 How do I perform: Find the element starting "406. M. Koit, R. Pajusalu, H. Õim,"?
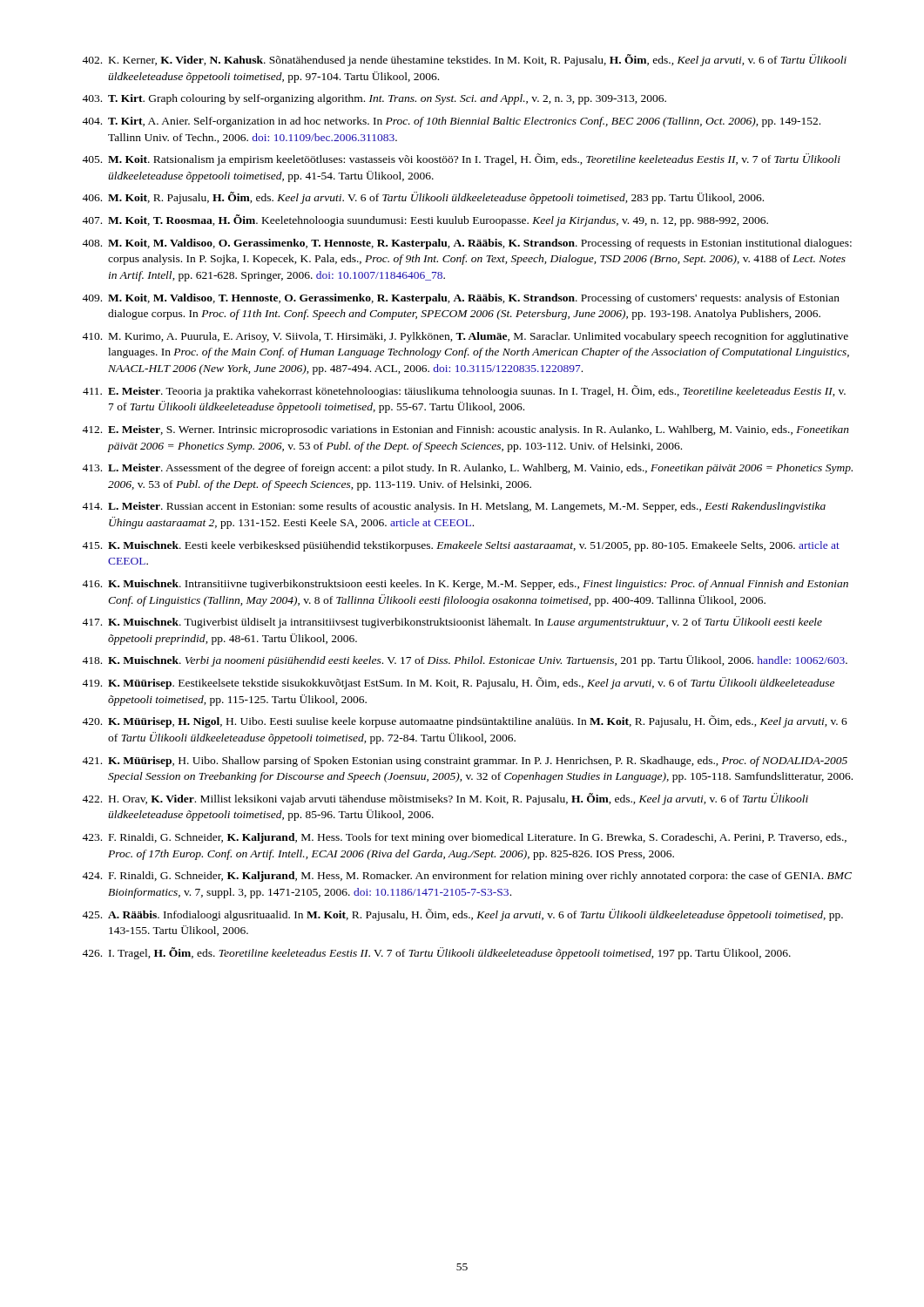[462, 198]
